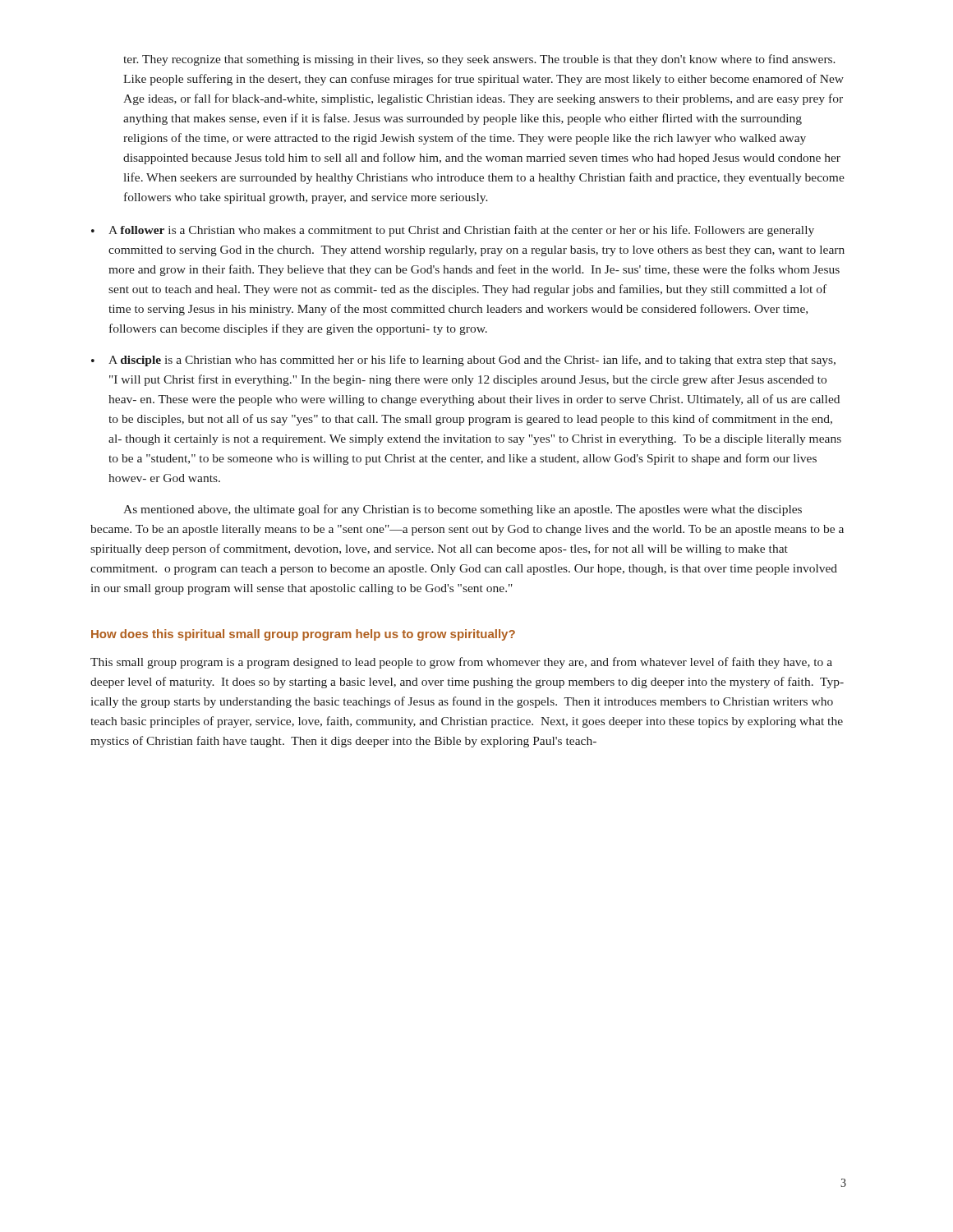The image size is (953, 1232).
Task: Click on the passage starting "As mentioned above, the ultimate goal for"
Action: click(467, 549)
